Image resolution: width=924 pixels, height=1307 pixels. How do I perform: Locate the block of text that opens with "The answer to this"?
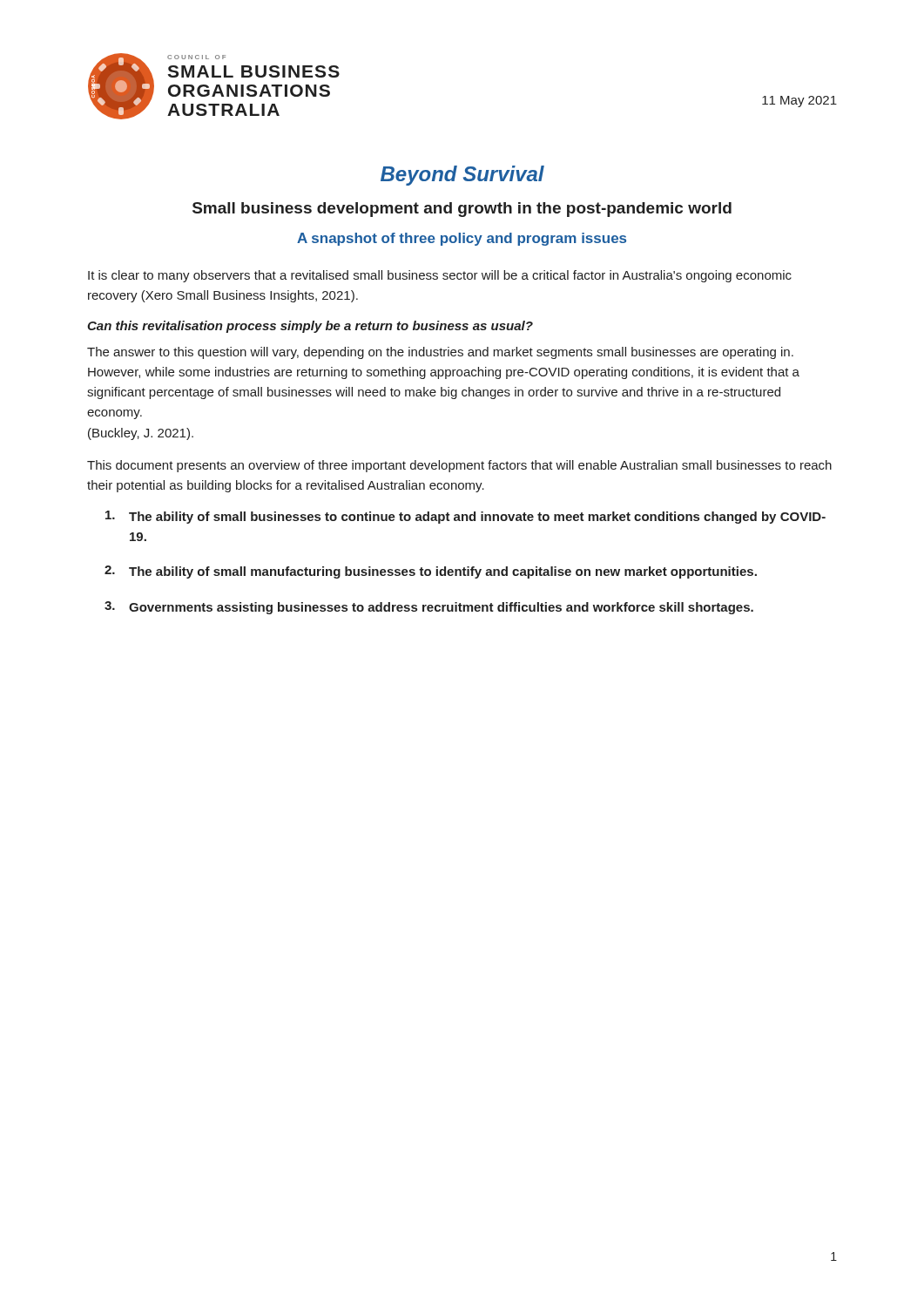[x=443, y=392]
